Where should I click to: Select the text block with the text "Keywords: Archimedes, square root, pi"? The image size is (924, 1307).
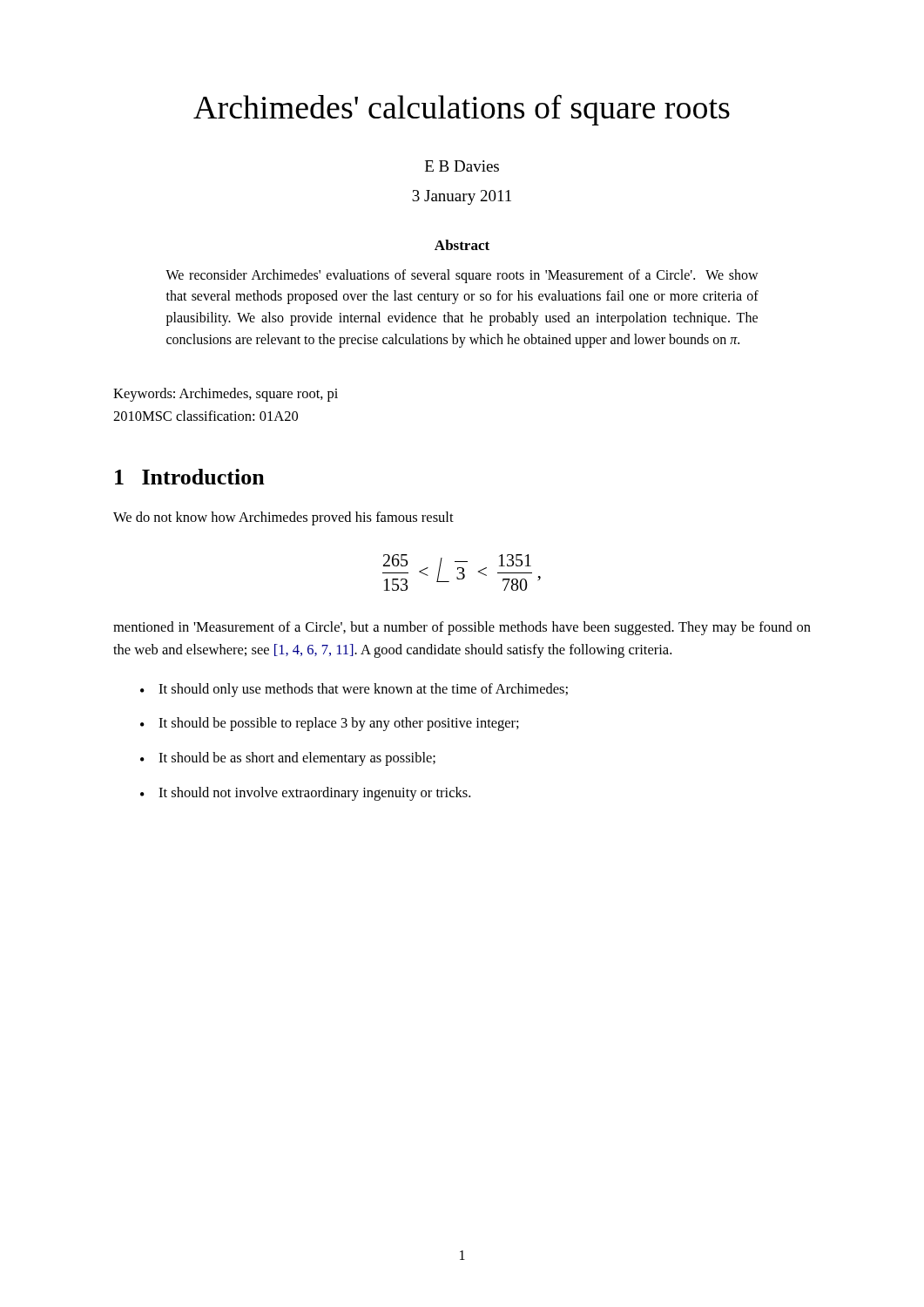pyautogui.click(x=226, y=405)
